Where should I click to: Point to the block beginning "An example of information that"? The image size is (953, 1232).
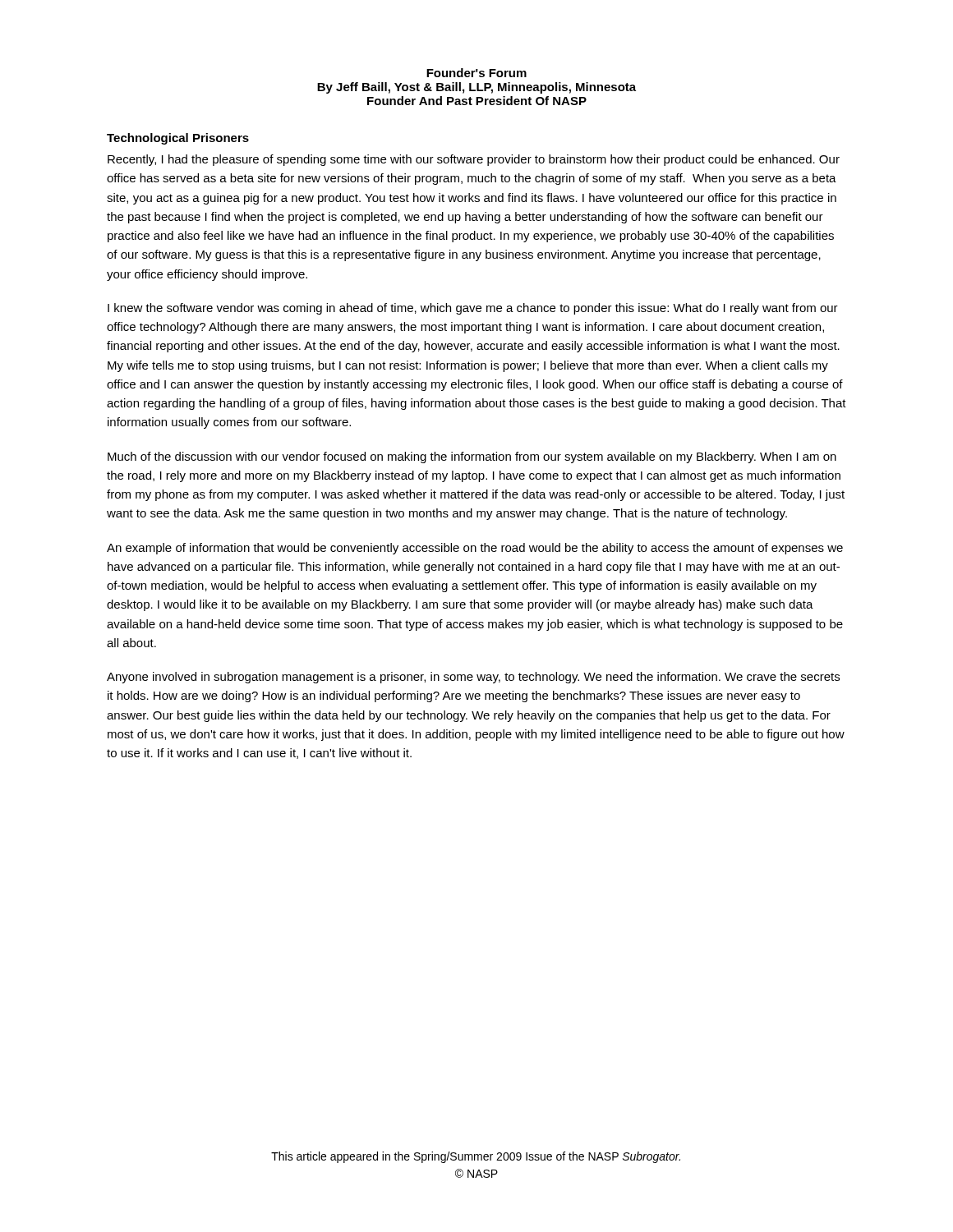(475, 595)
